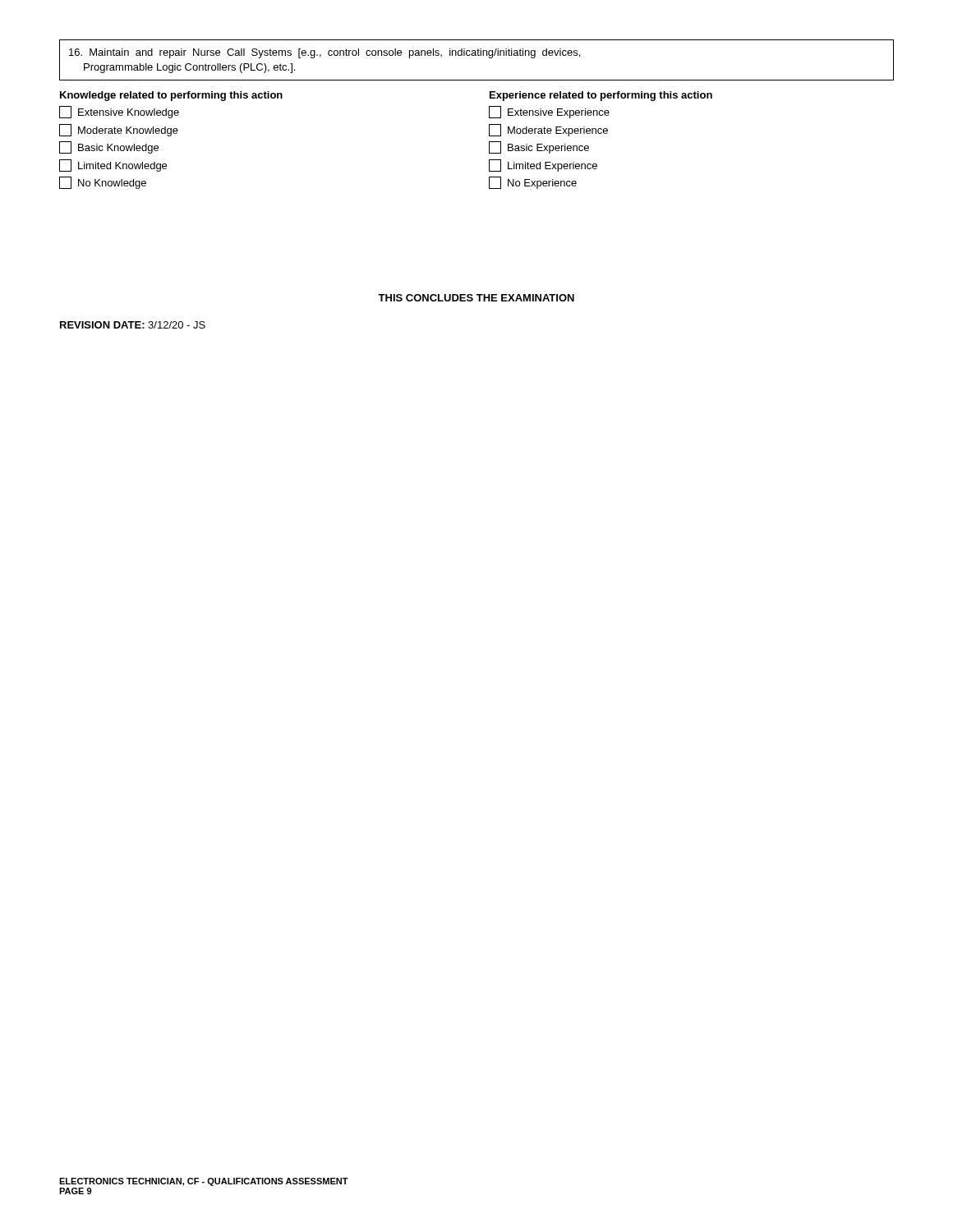Locate the list item containing "No Experience"
The height and width of the screenshot is (1232, 953).
tap(533, 183)
